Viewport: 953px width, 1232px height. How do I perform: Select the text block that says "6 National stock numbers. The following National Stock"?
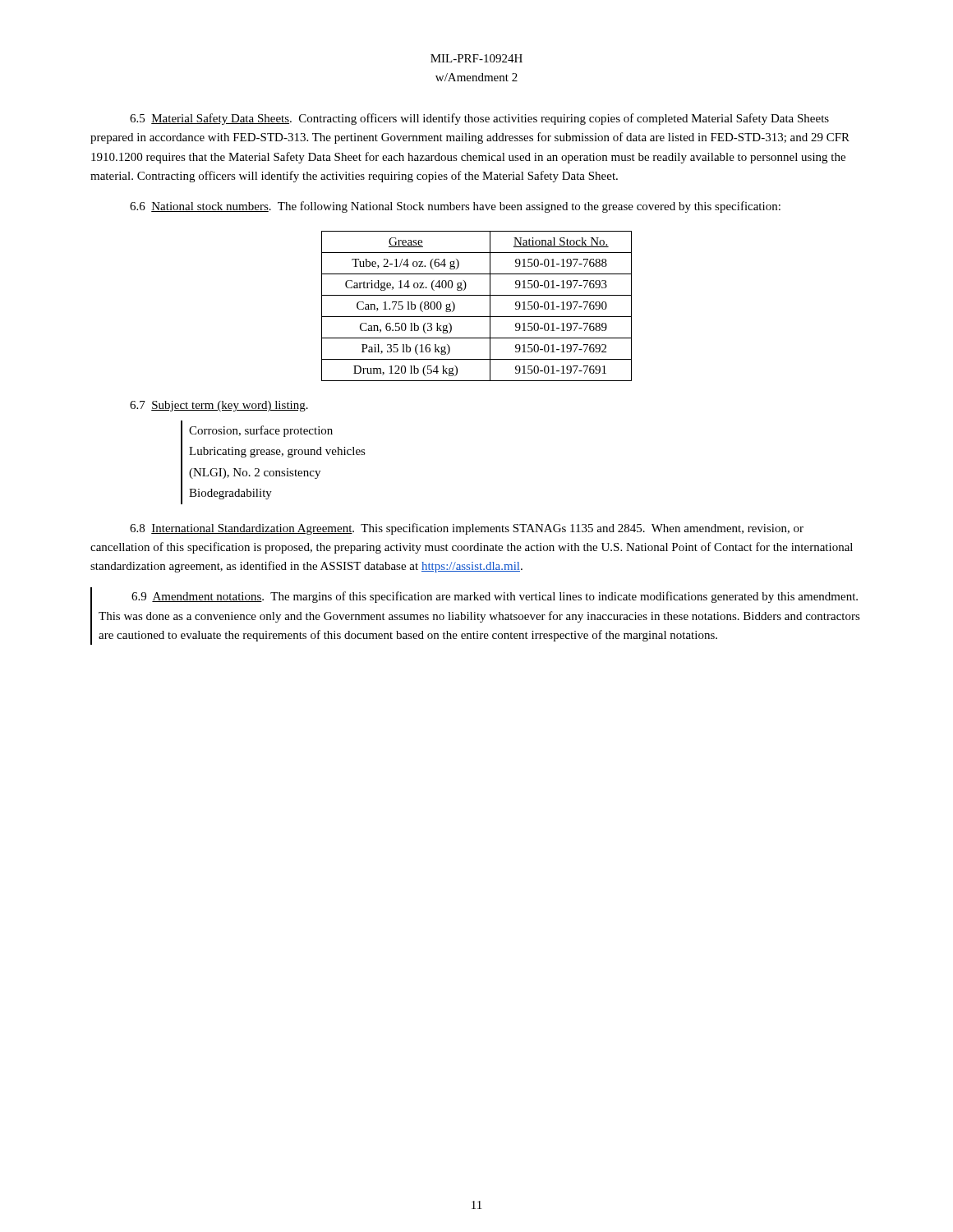click(x=455, y=206)
